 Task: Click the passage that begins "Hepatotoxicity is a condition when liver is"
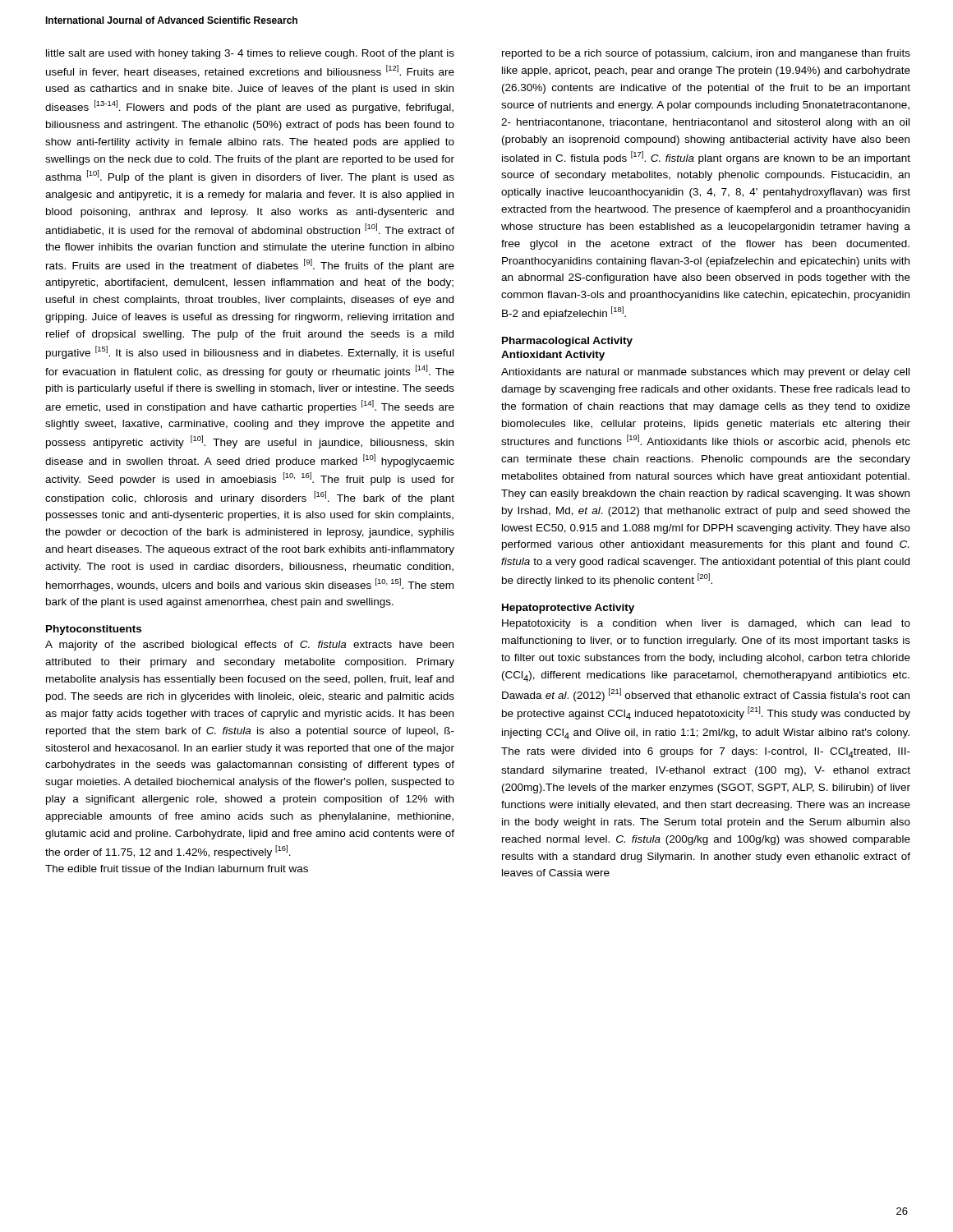[706, 748]
